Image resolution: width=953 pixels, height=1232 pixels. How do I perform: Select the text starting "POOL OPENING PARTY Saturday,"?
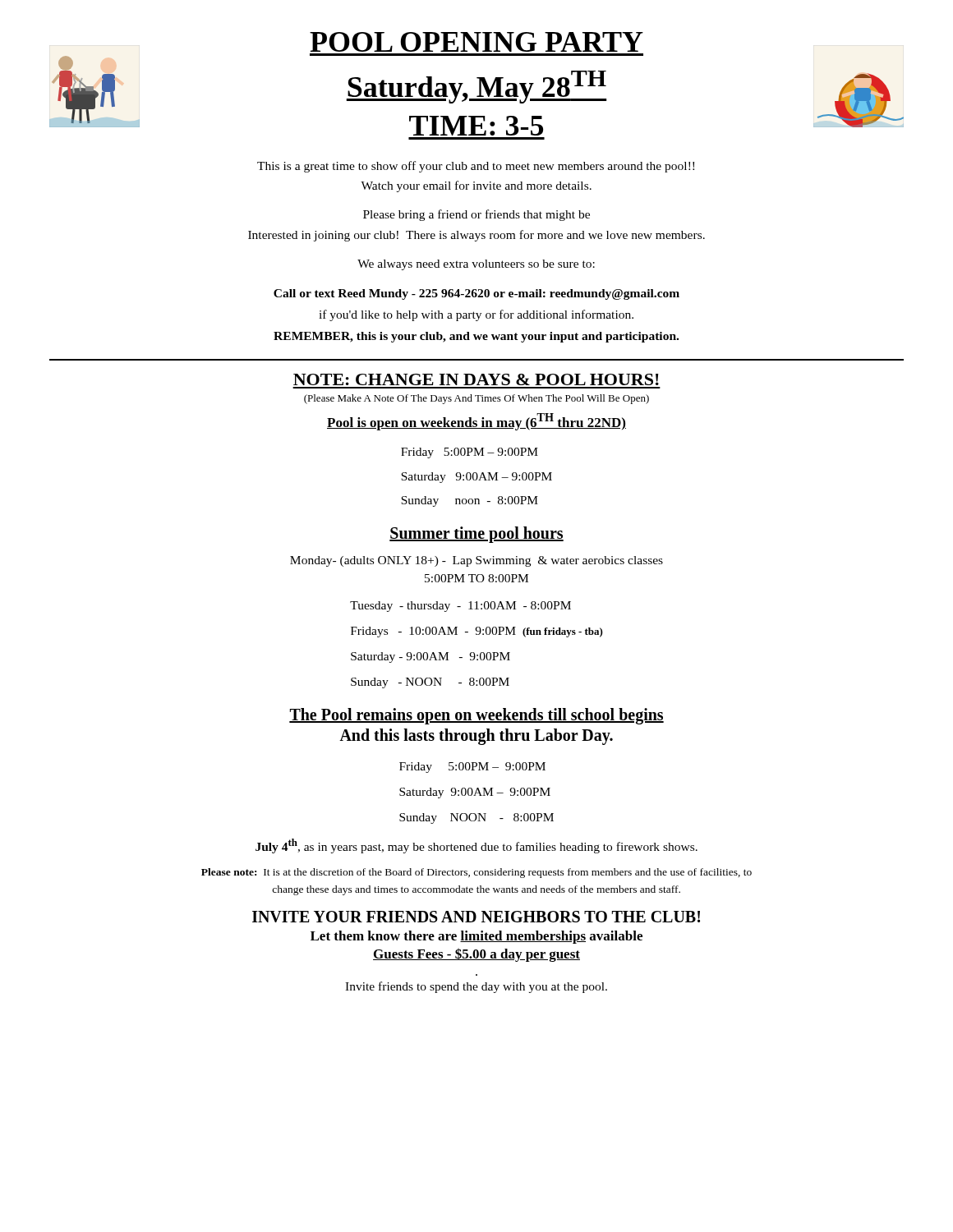click(476, 84)
